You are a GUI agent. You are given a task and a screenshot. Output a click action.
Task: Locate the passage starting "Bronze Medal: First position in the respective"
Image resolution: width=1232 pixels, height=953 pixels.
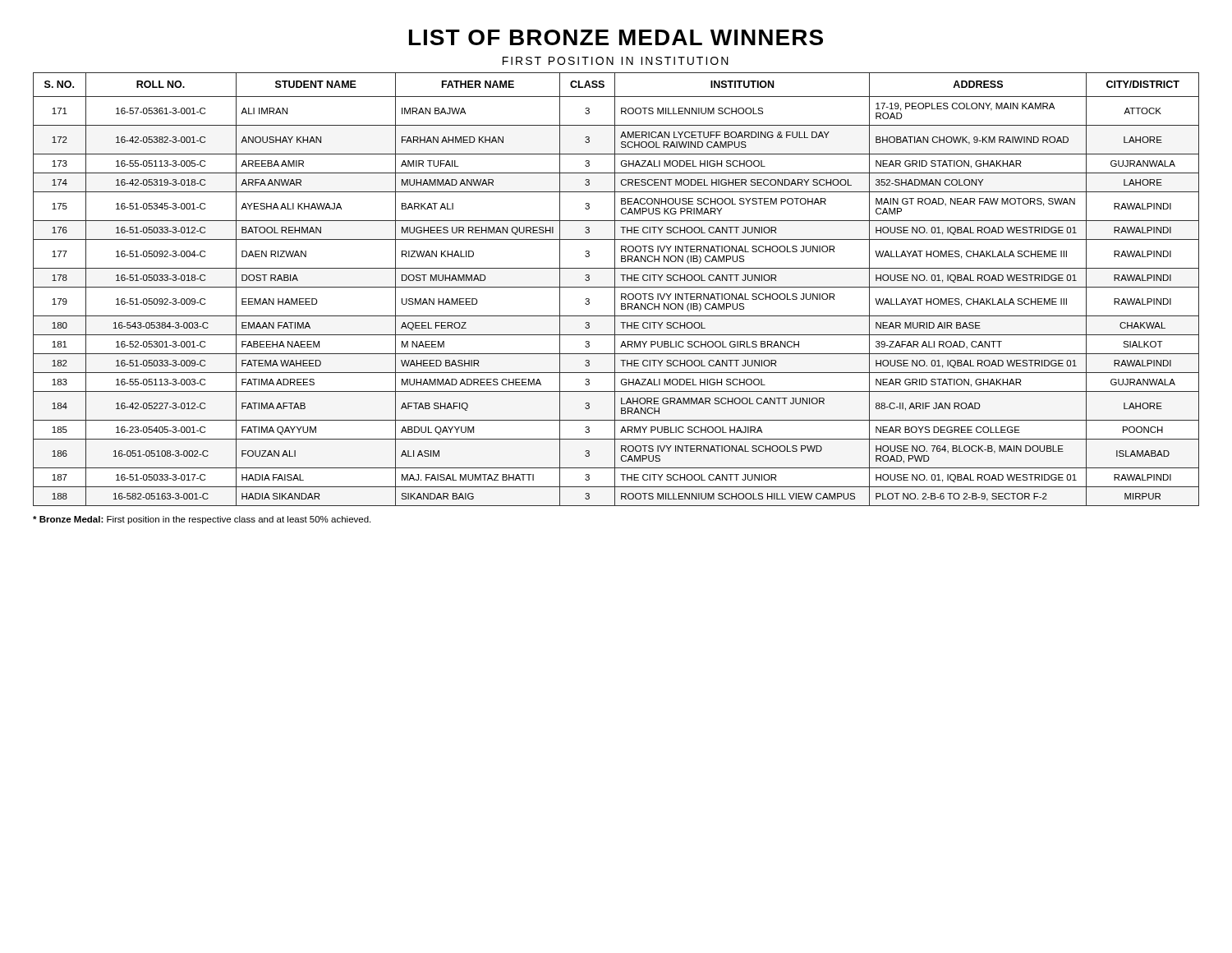[x=202, y=519]
